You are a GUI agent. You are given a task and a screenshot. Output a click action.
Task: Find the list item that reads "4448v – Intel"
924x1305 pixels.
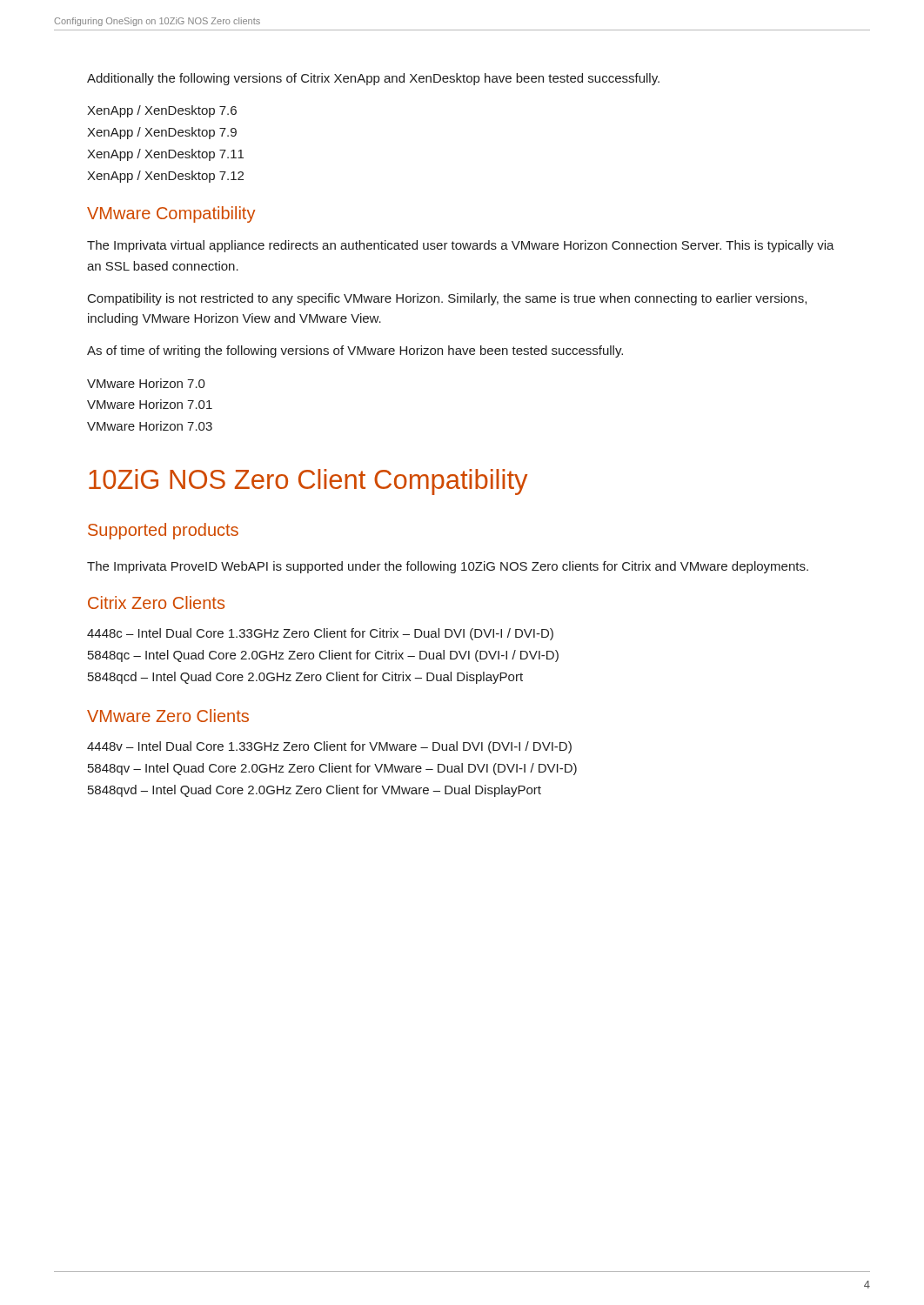pyautogui.click(x=330, y=746)
